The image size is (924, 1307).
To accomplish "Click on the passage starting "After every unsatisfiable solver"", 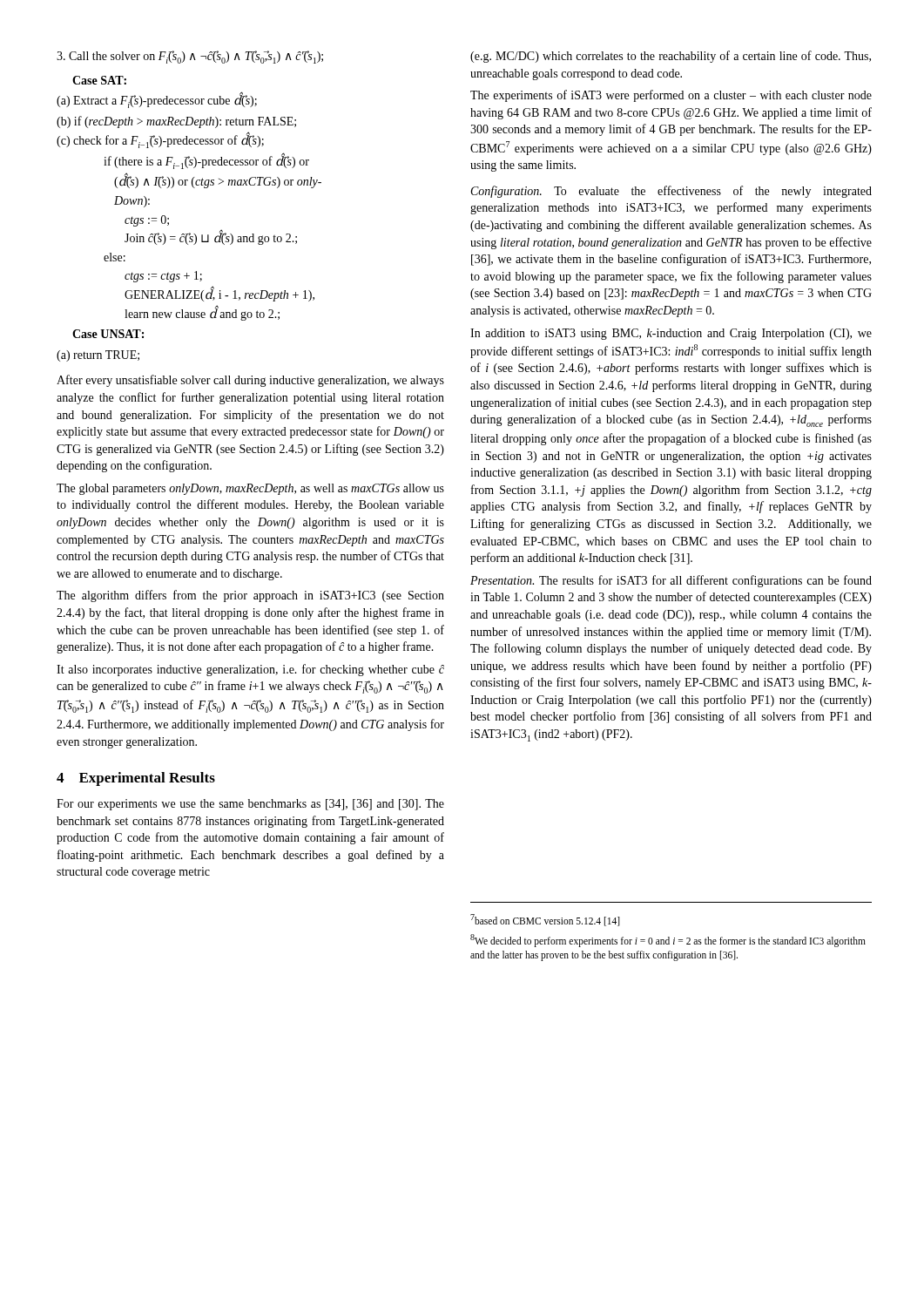I will (x=250, y=424).
